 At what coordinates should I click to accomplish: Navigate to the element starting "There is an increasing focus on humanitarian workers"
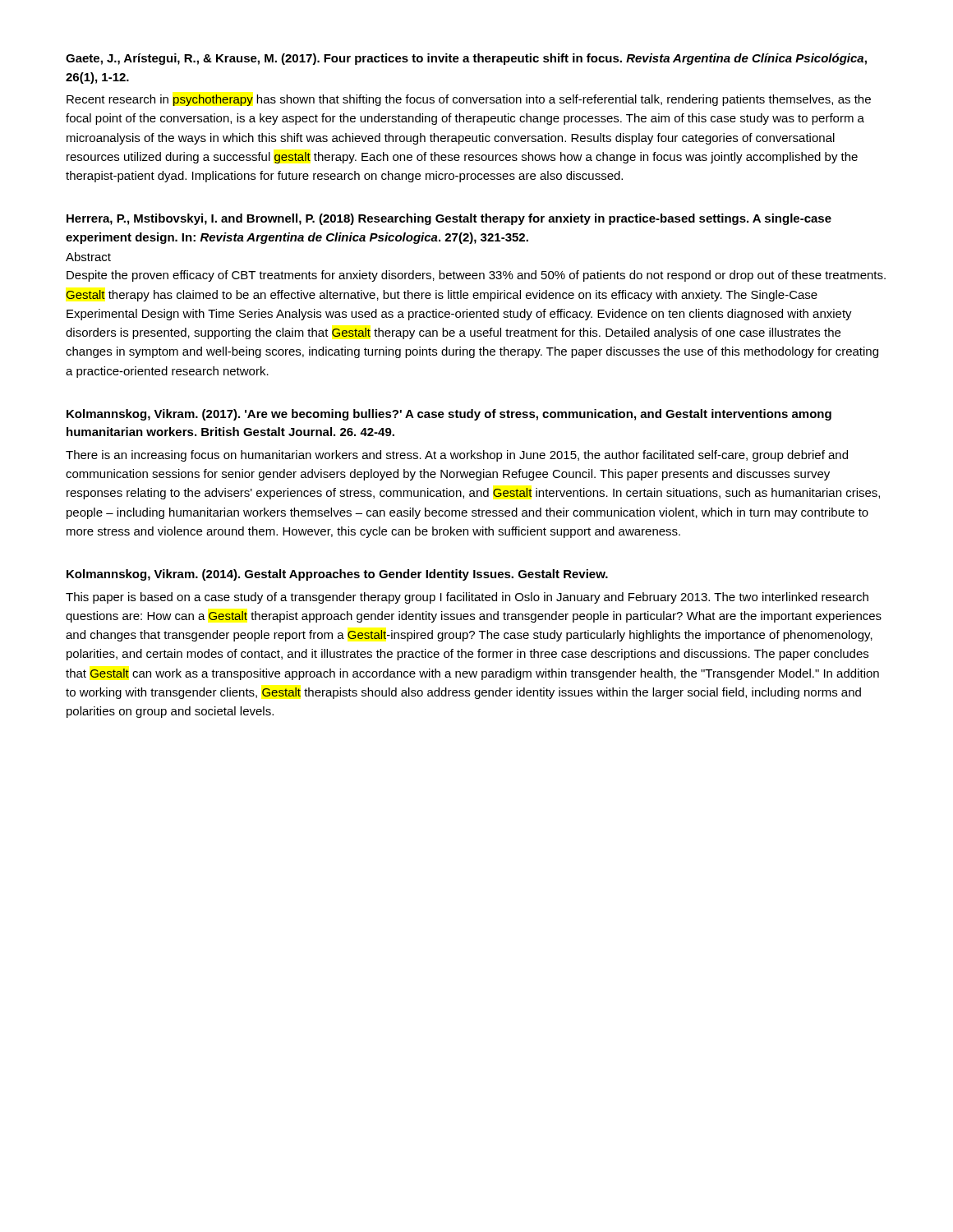(x=473, y=493)
